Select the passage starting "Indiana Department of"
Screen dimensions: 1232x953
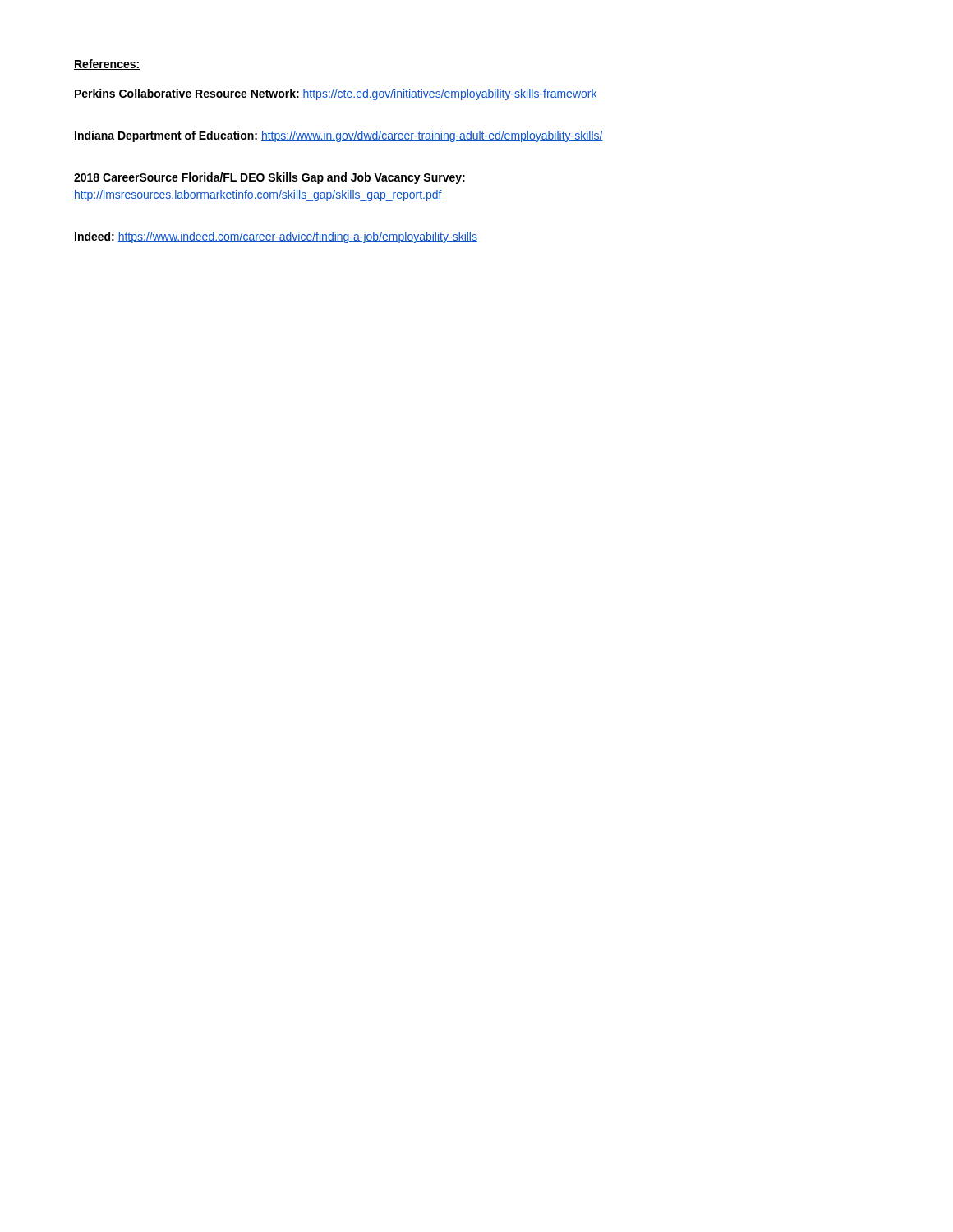point(338,136)
